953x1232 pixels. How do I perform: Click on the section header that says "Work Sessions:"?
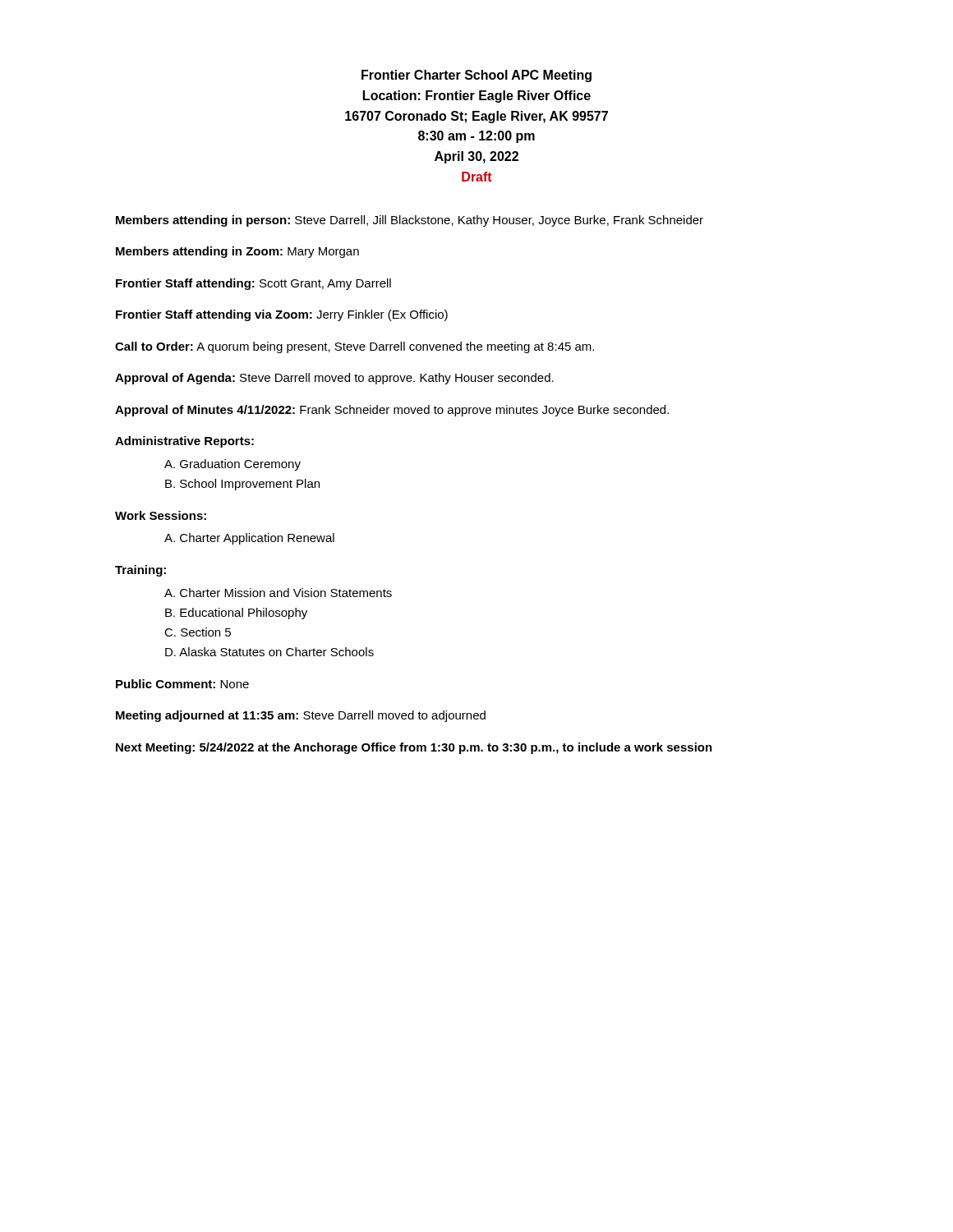coord(161,515)
